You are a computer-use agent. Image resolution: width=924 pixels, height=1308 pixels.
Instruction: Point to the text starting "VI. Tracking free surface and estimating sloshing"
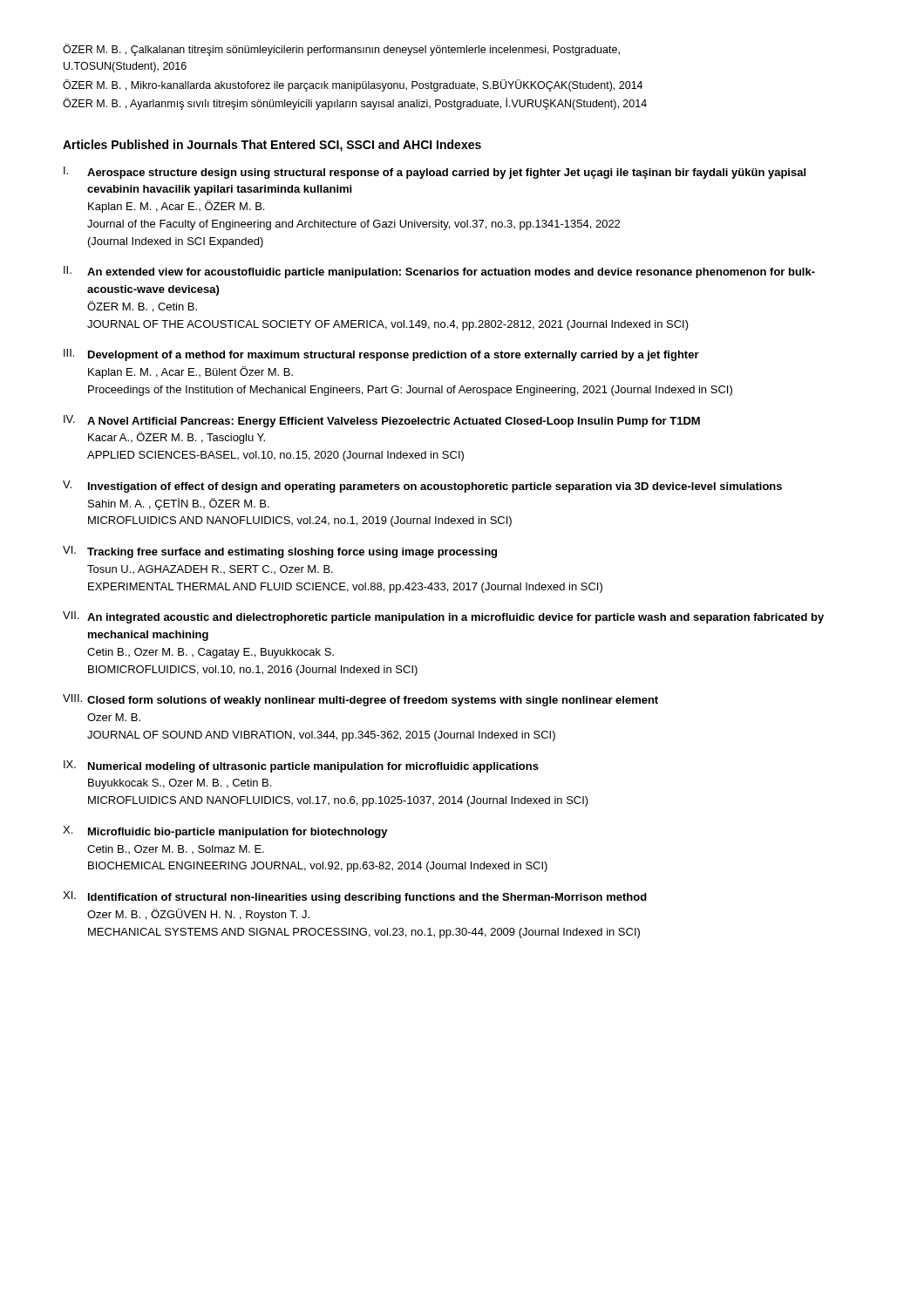click(280, 552)
